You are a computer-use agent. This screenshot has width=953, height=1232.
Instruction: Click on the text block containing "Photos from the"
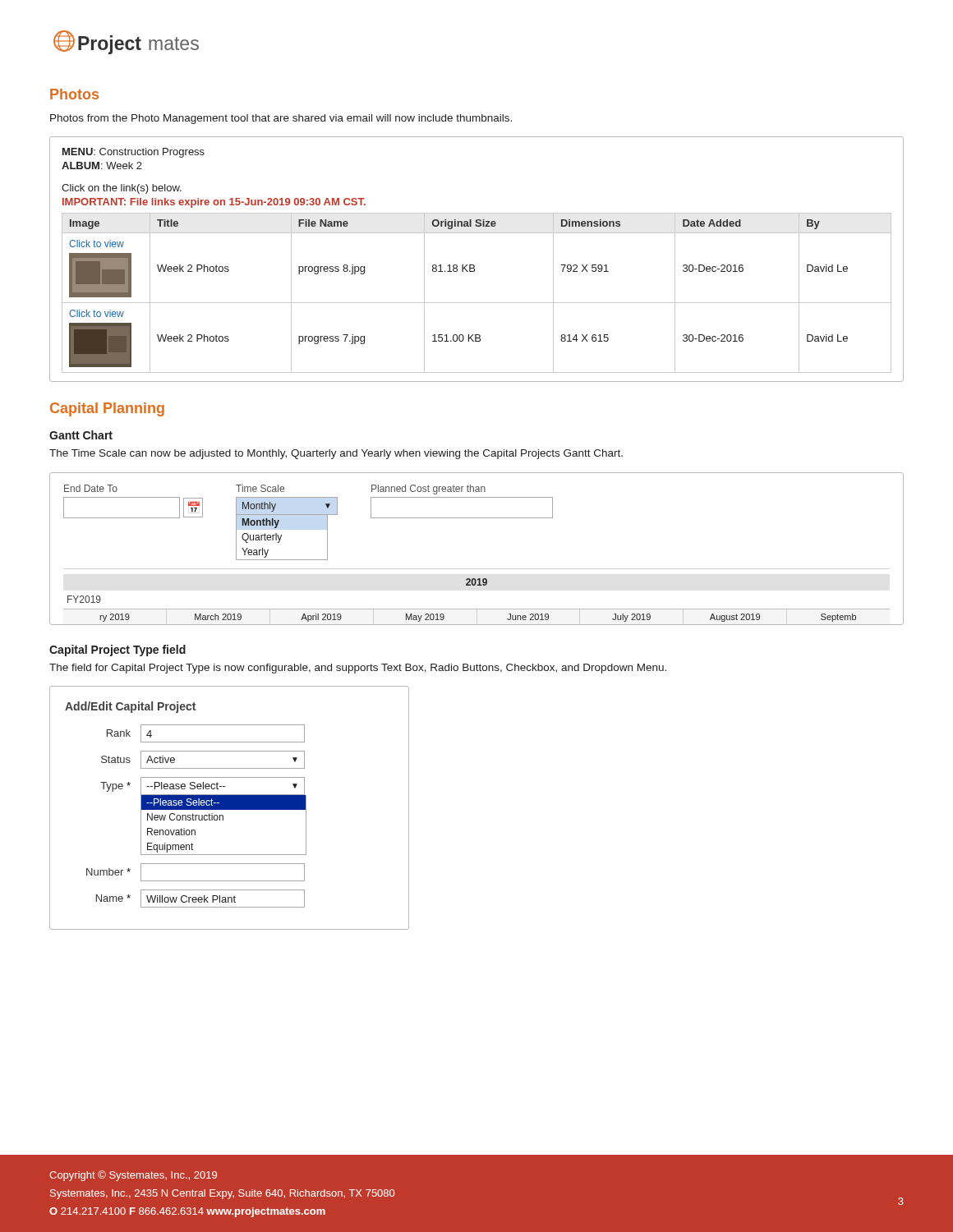pyautogui.click(x=281, y=118)
